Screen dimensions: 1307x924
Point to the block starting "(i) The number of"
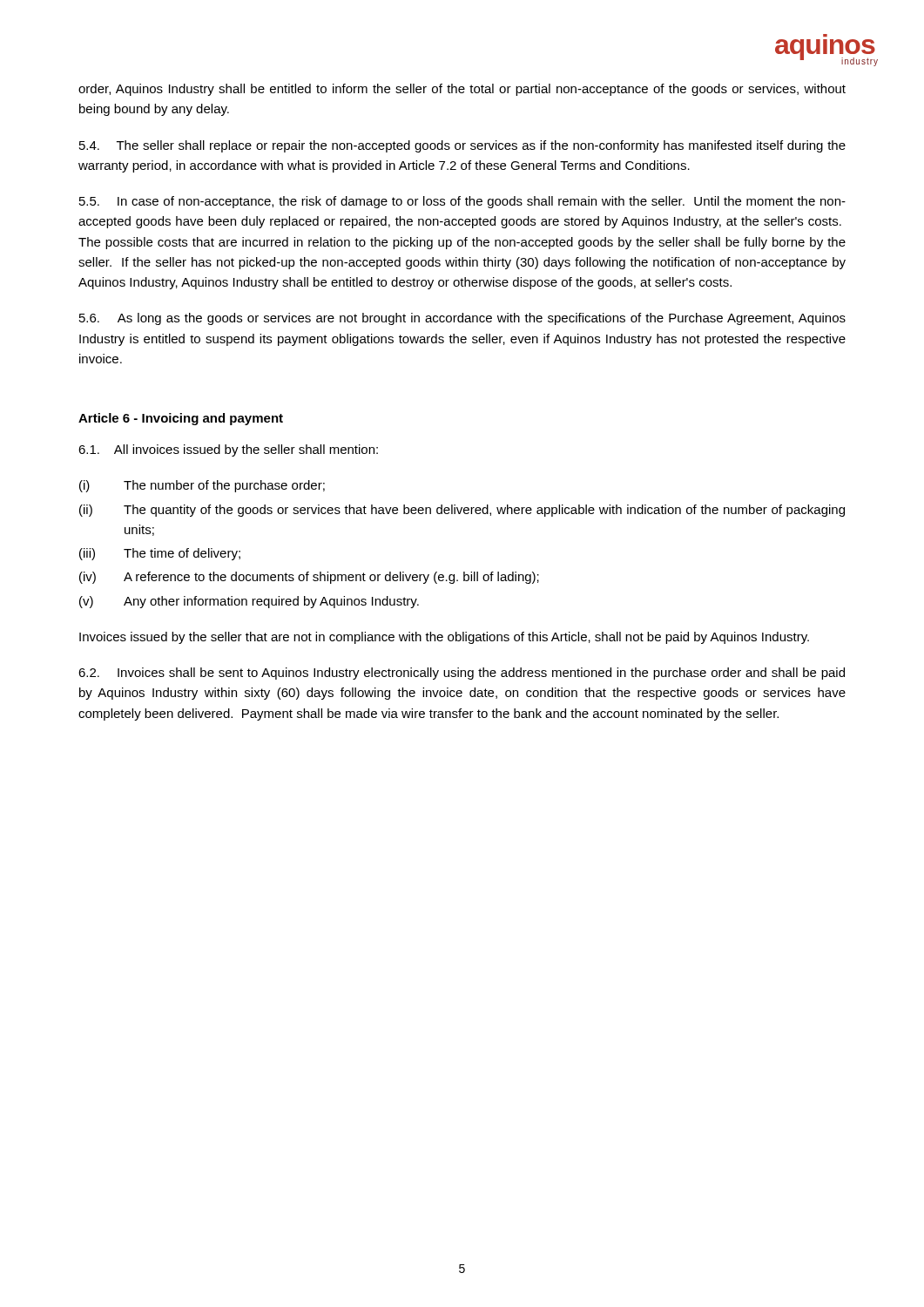point(202,486)
